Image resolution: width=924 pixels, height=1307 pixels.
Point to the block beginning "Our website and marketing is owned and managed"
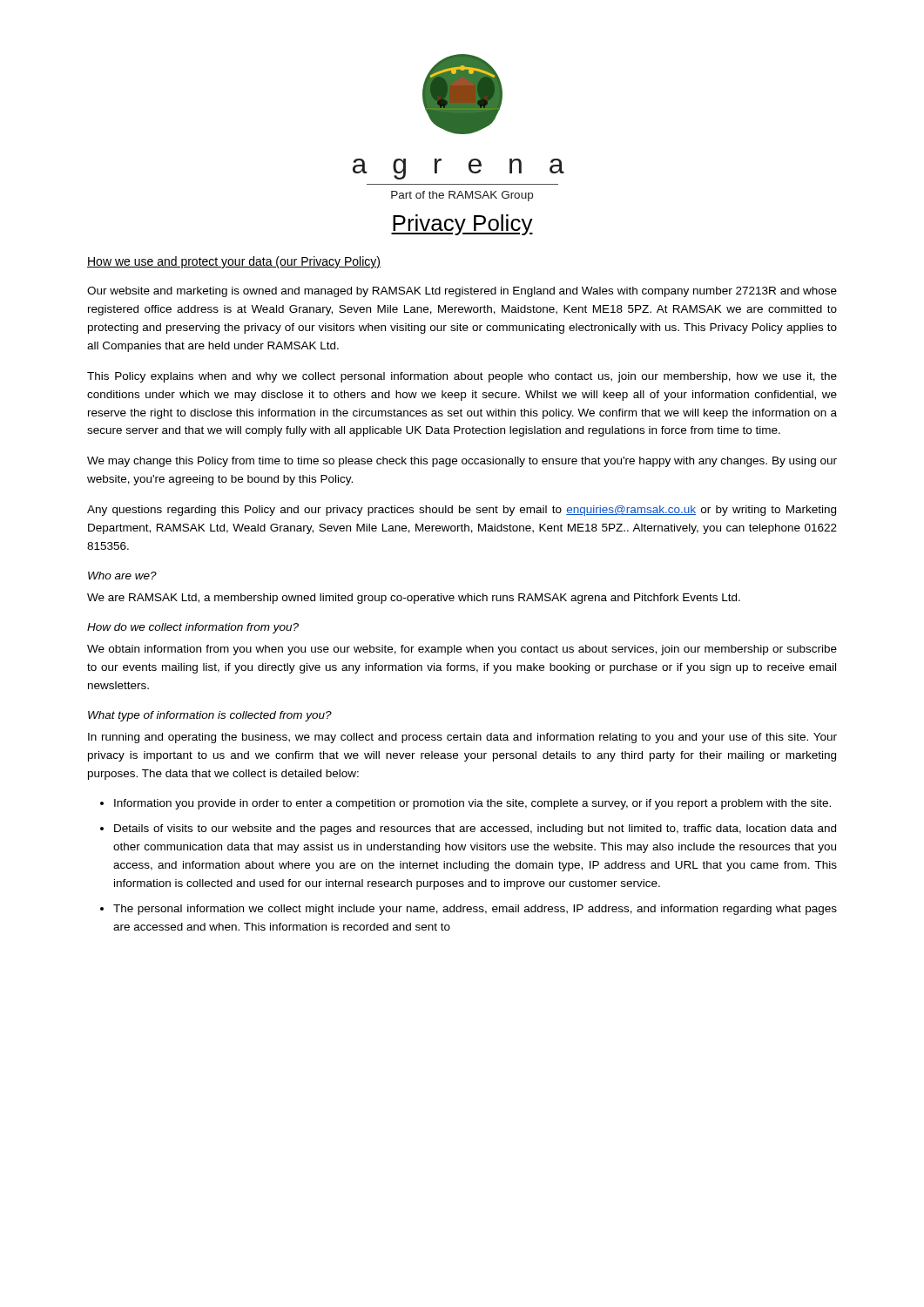point(462,318)
